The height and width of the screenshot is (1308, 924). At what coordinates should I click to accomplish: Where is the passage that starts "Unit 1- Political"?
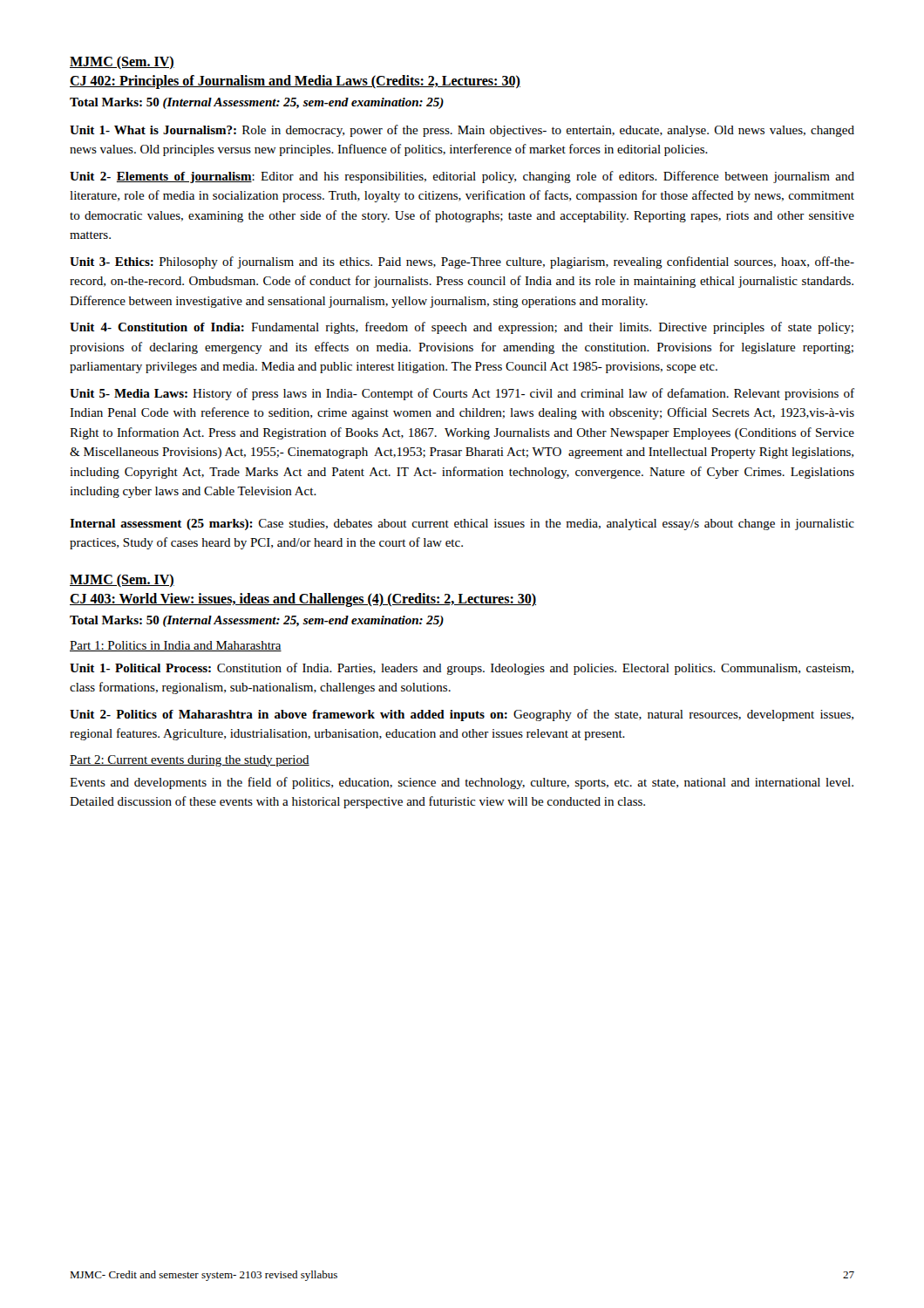462,677
